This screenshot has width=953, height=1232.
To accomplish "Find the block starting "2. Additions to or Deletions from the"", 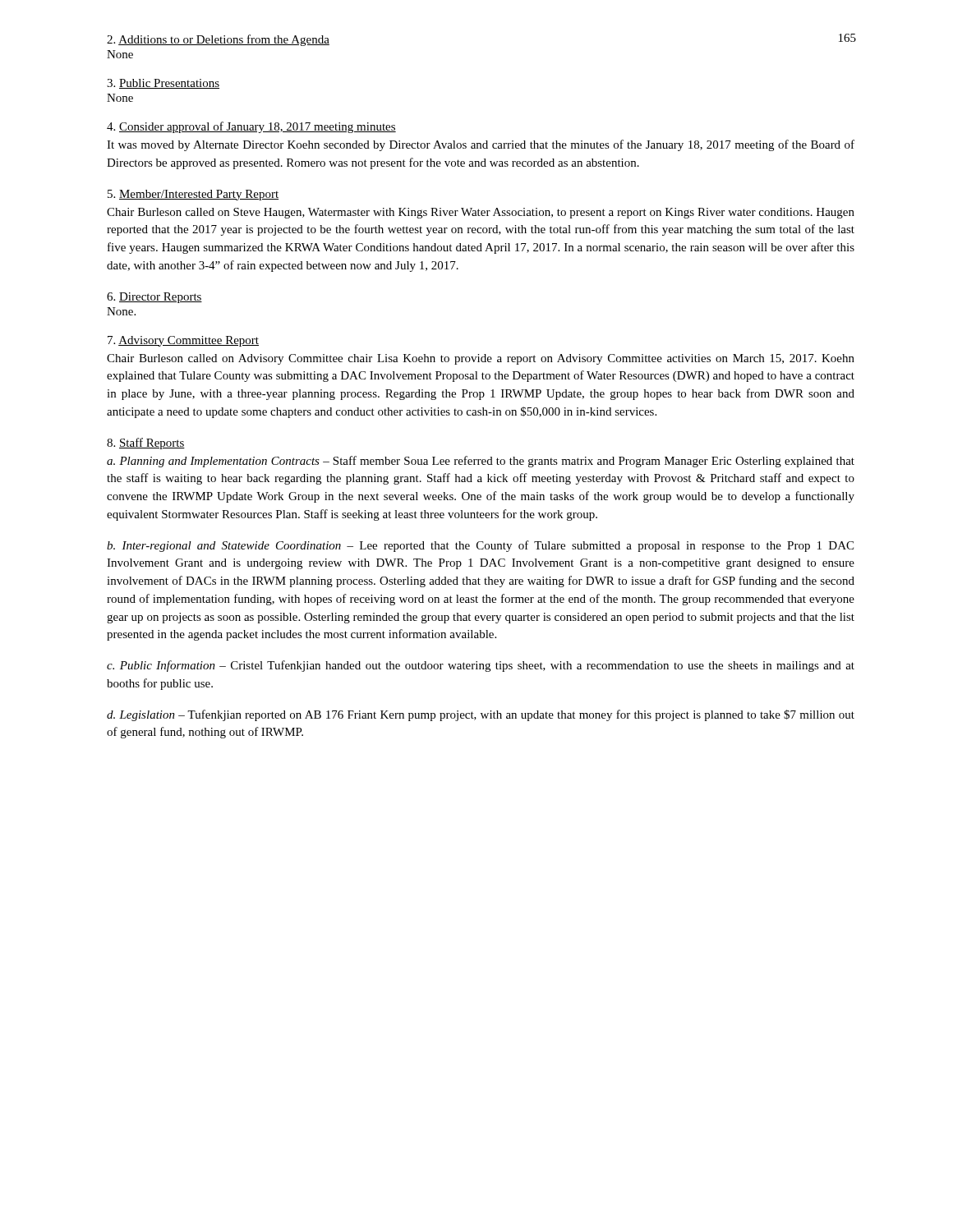I will coord(218,39).
